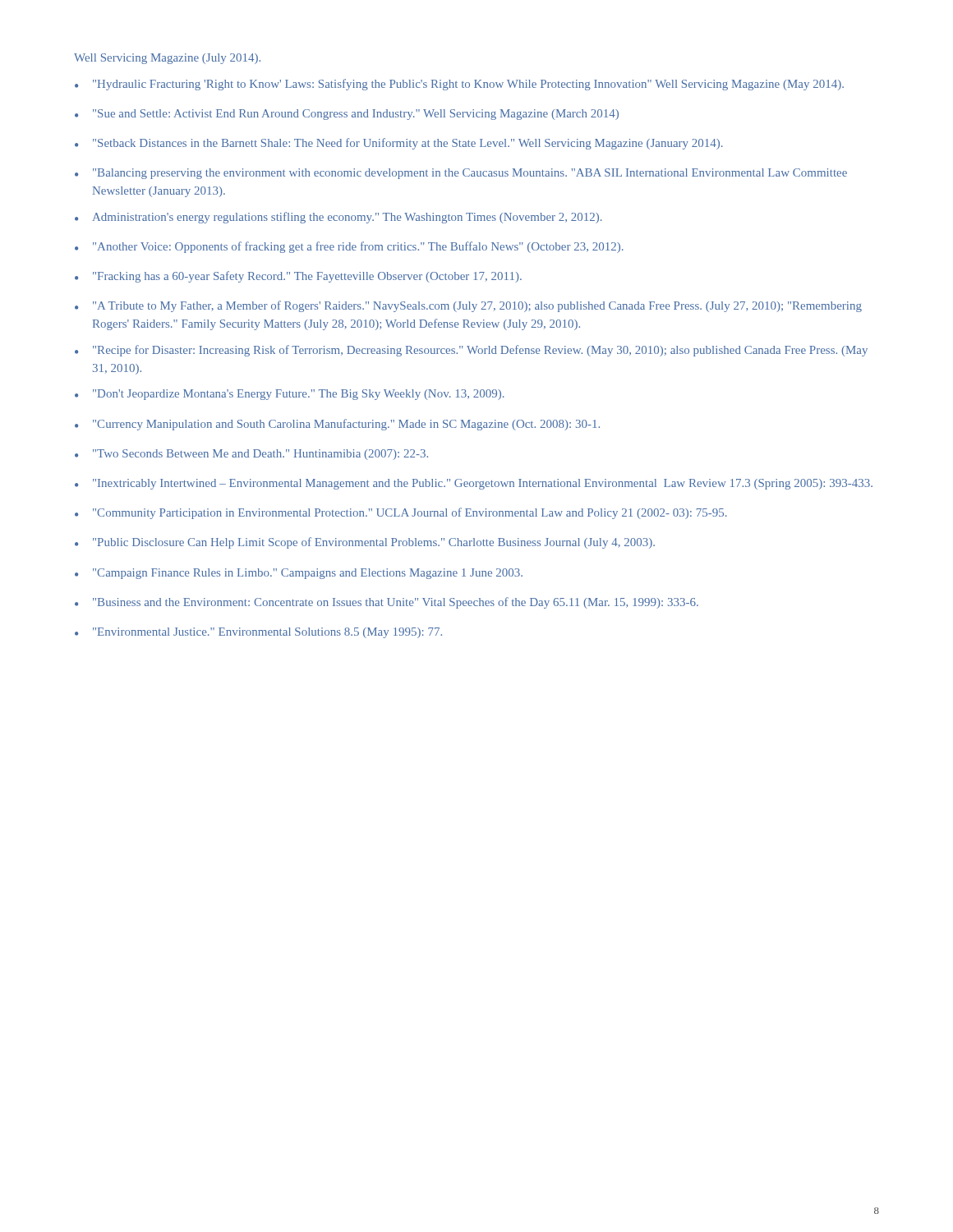The image size is (953, 1232).
Task: Click on the list item with the text "• "Another Voice: Opponents of"
Action: pos(476,249)
